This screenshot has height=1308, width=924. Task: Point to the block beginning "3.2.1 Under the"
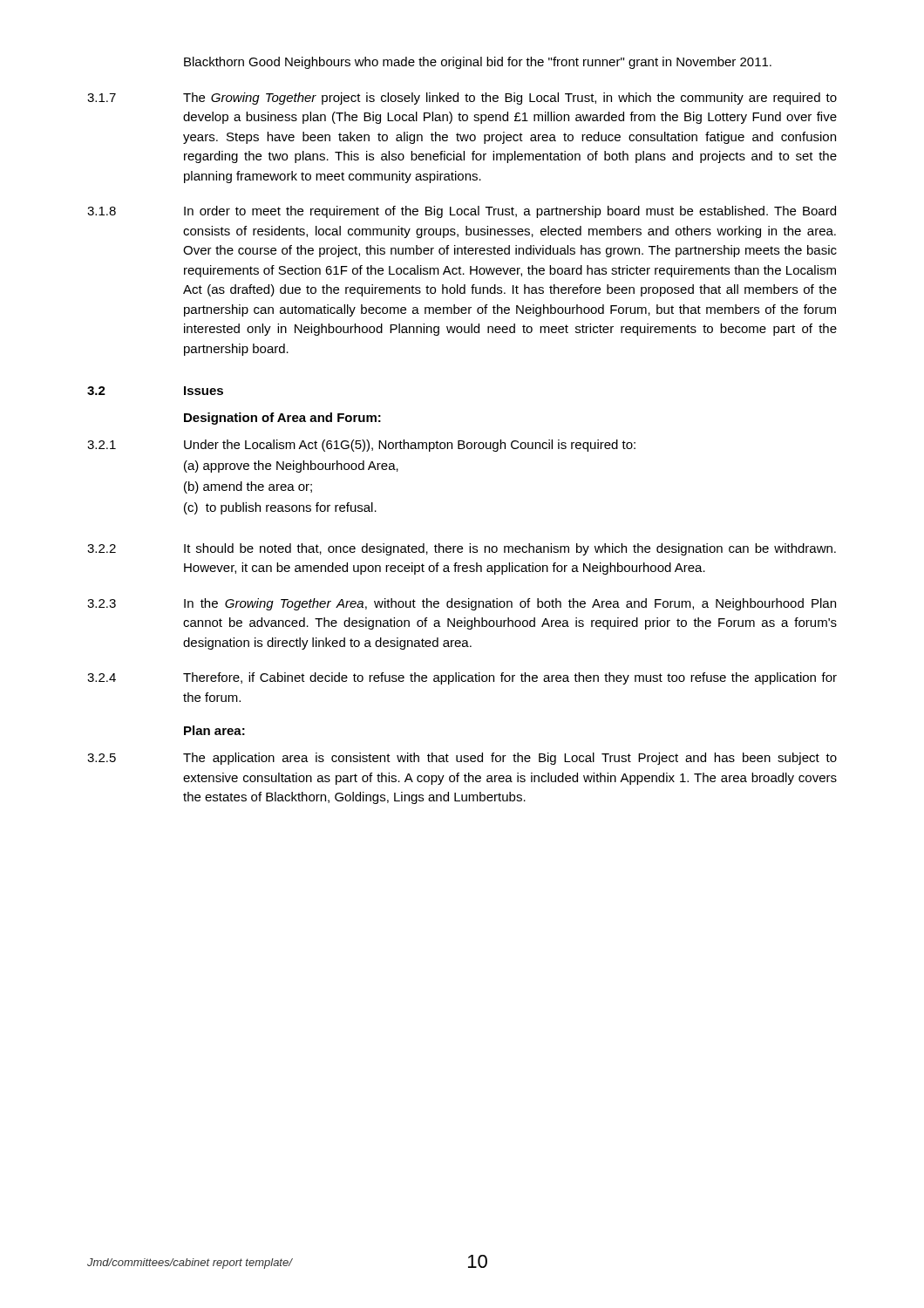(361, 446)
